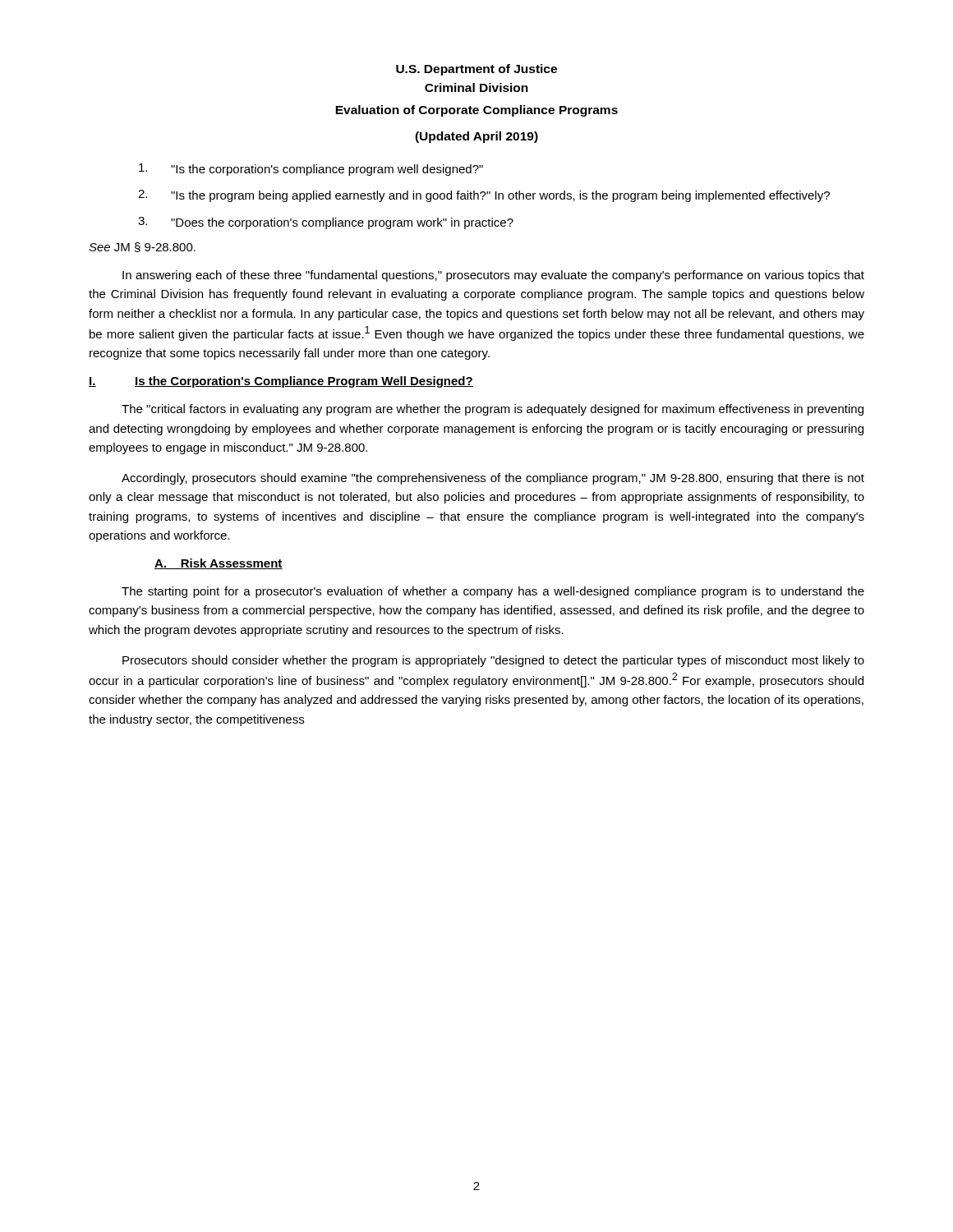Select the element starting "In answering each of these three "fundamental questions,""
Image resolution: width=953 pixels, height=1232 pixels.
pyautogui.click(x=476, y=314)
